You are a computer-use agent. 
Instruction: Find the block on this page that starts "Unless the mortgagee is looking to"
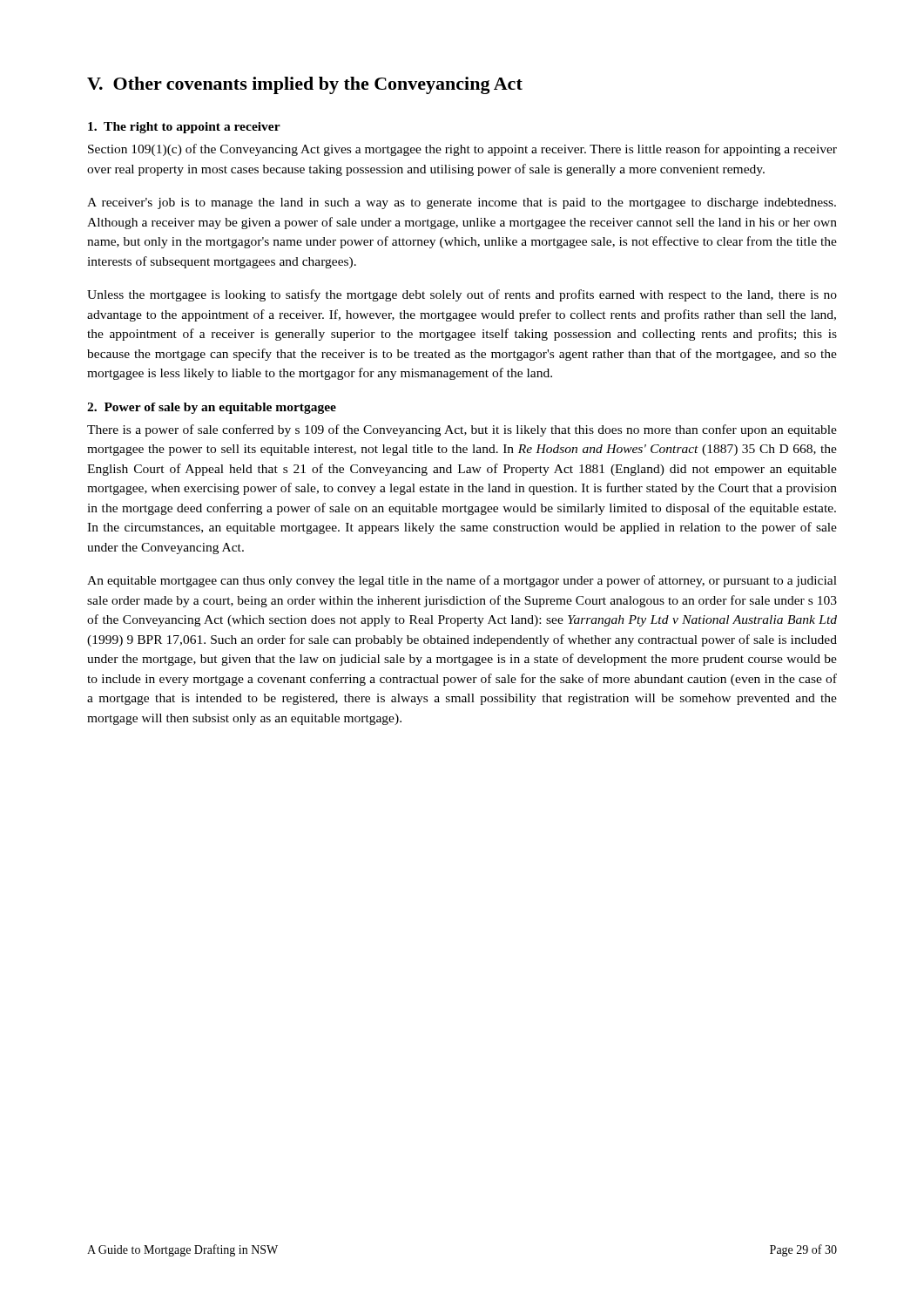point(462,333)
